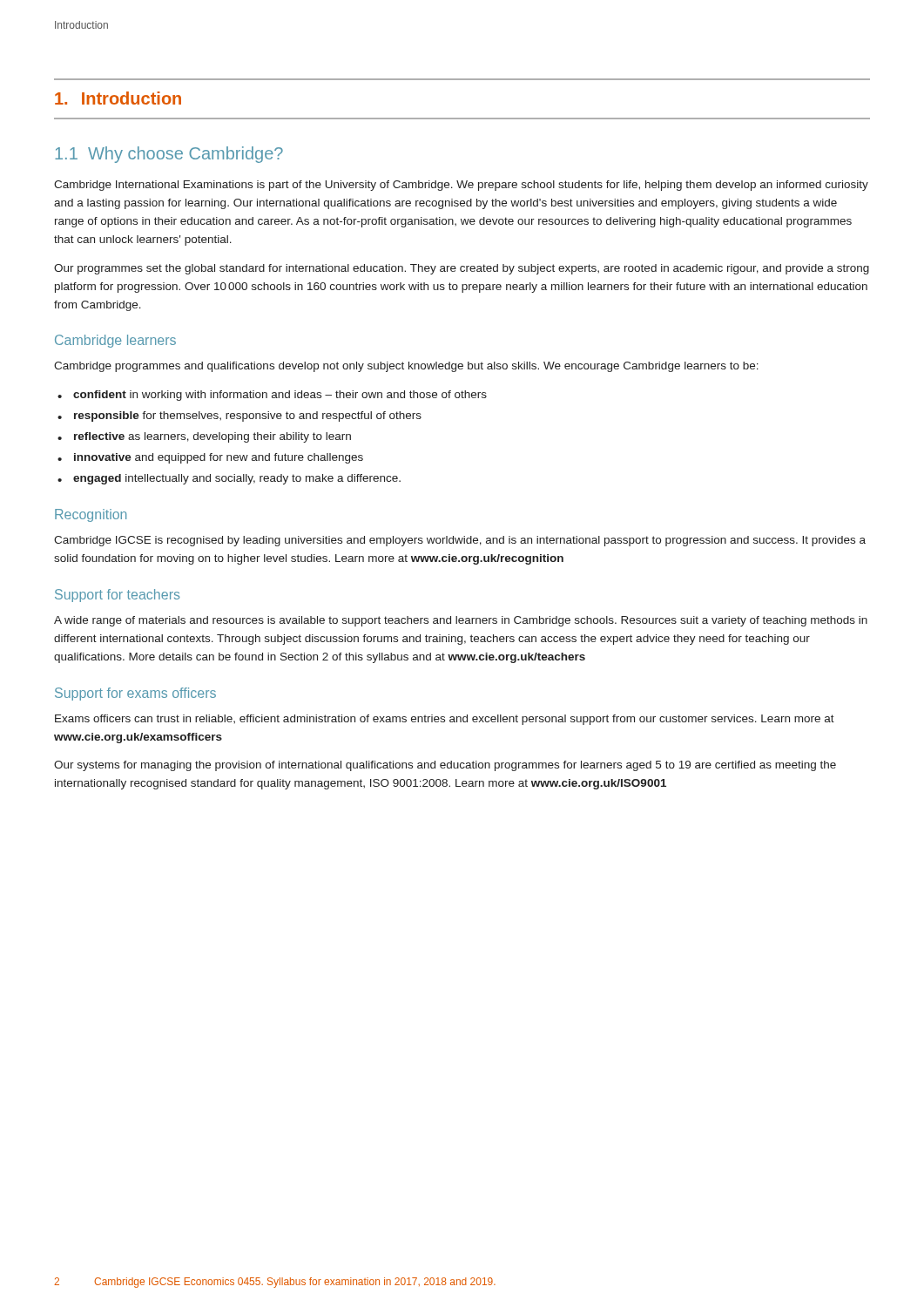924x1307 pixels.
Task: Select the text block starting "Our systems for managing"
Action: (x=445, y=774)
